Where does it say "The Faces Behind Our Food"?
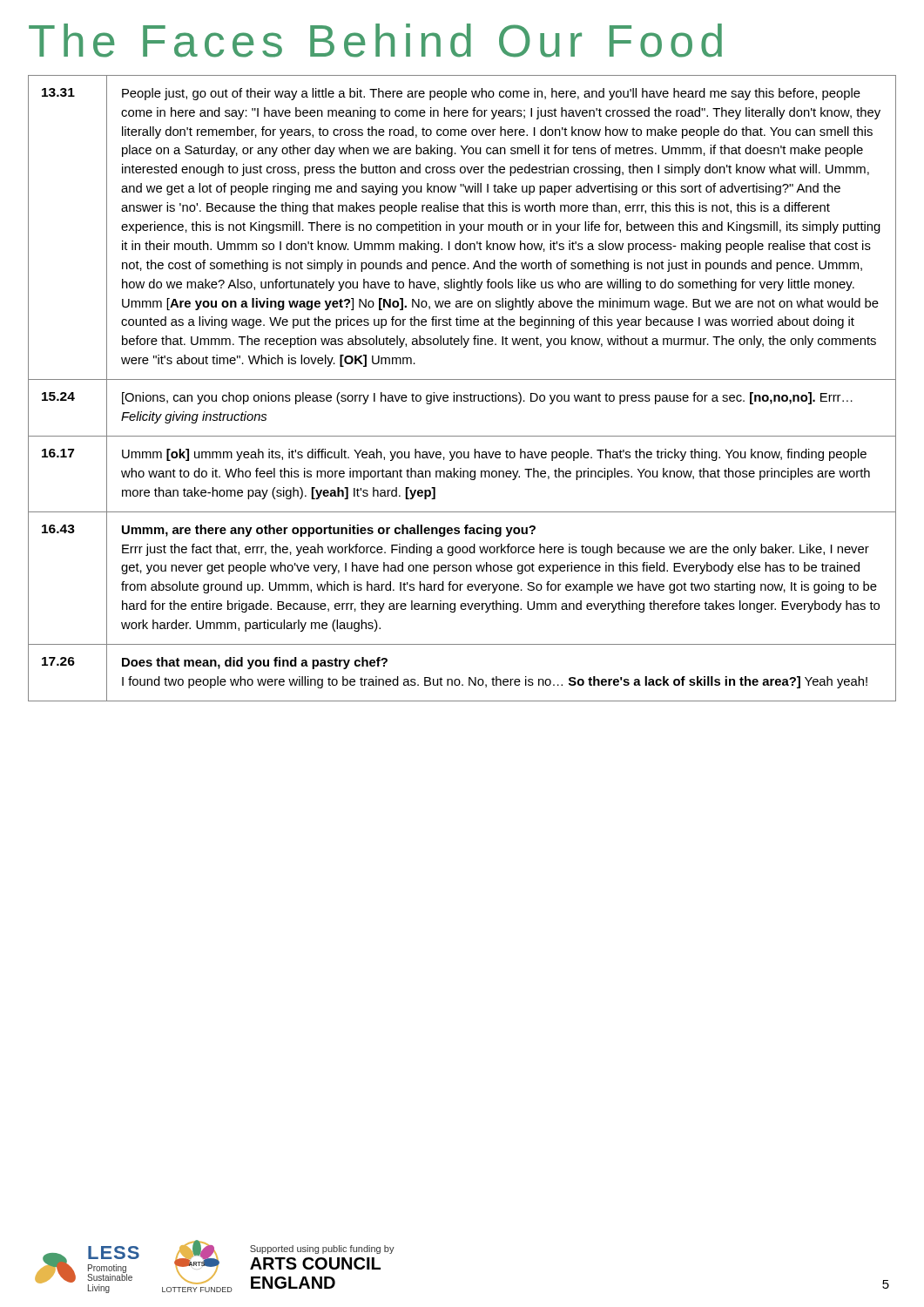Screen dimensions: 1307x924 [379, 41]
